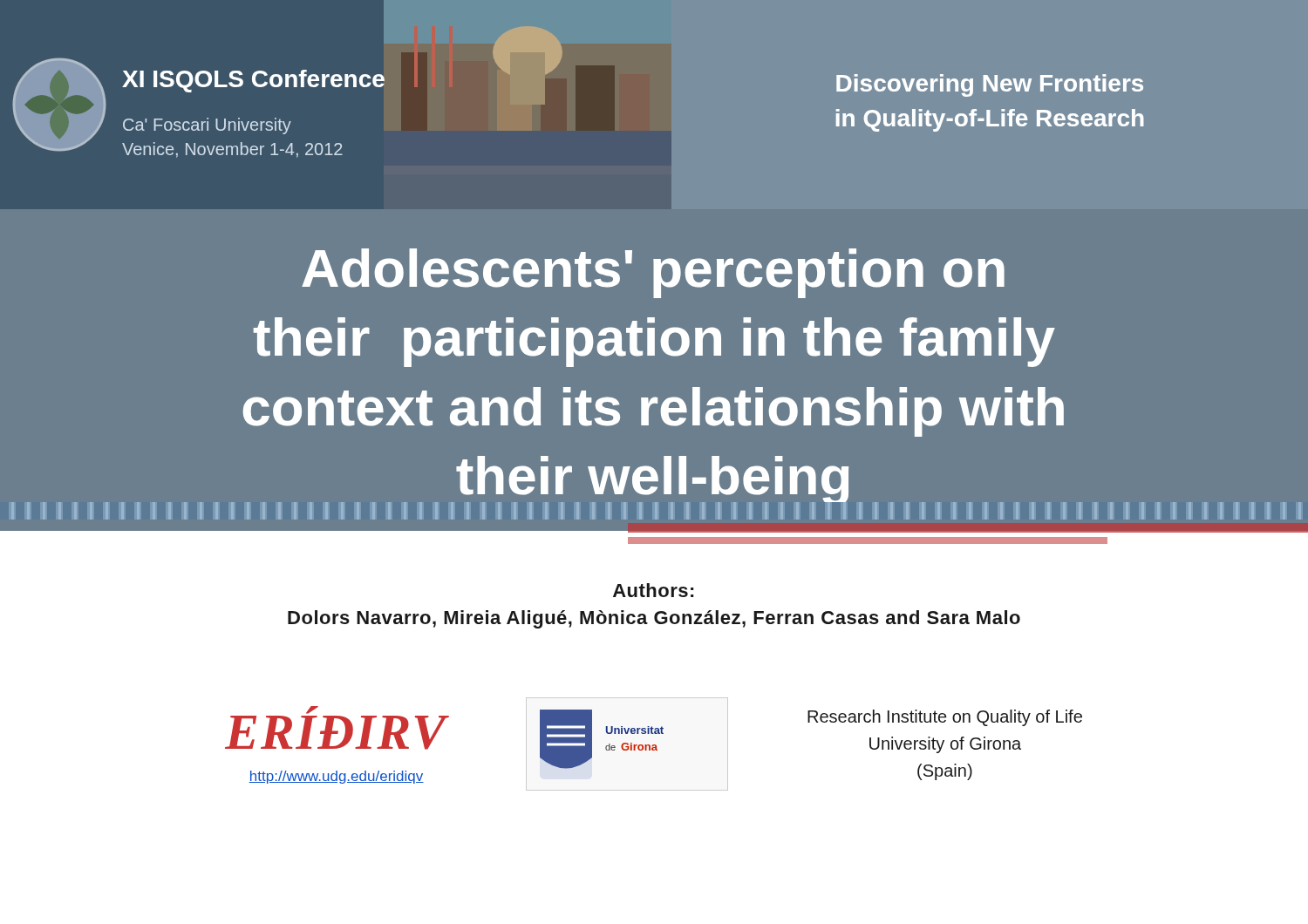Click on the text block starting "Authors: Dolors Navarro, Mireia Aligué, Mònica"
Image resolution: width=1308 pixels, height=924 pixels.
654,605
